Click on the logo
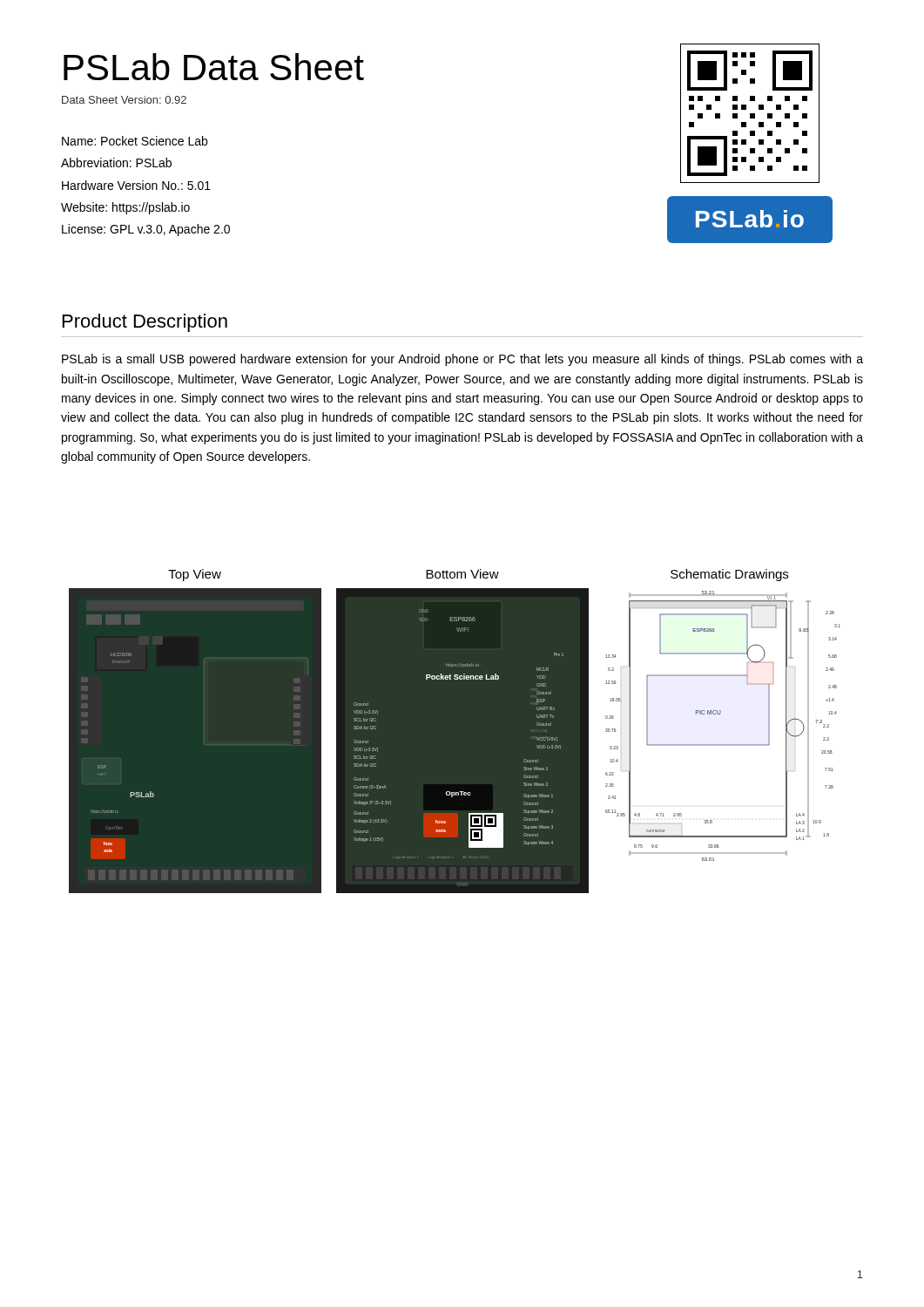Viewport: 924px width, 1307px height. pos(750,220)
